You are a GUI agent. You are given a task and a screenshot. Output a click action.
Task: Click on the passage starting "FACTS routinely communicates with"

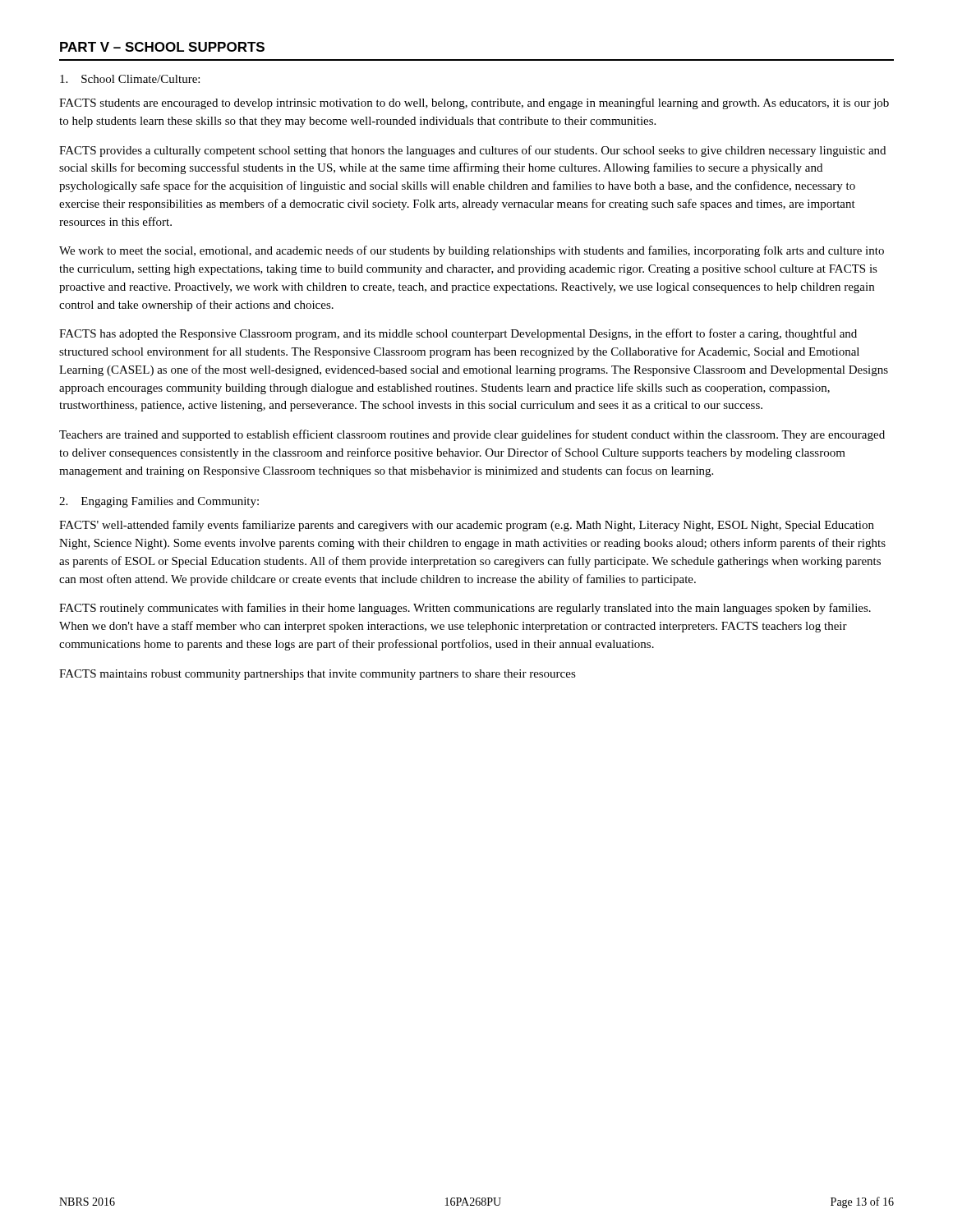pyautogui.click(x=465, y=626)
